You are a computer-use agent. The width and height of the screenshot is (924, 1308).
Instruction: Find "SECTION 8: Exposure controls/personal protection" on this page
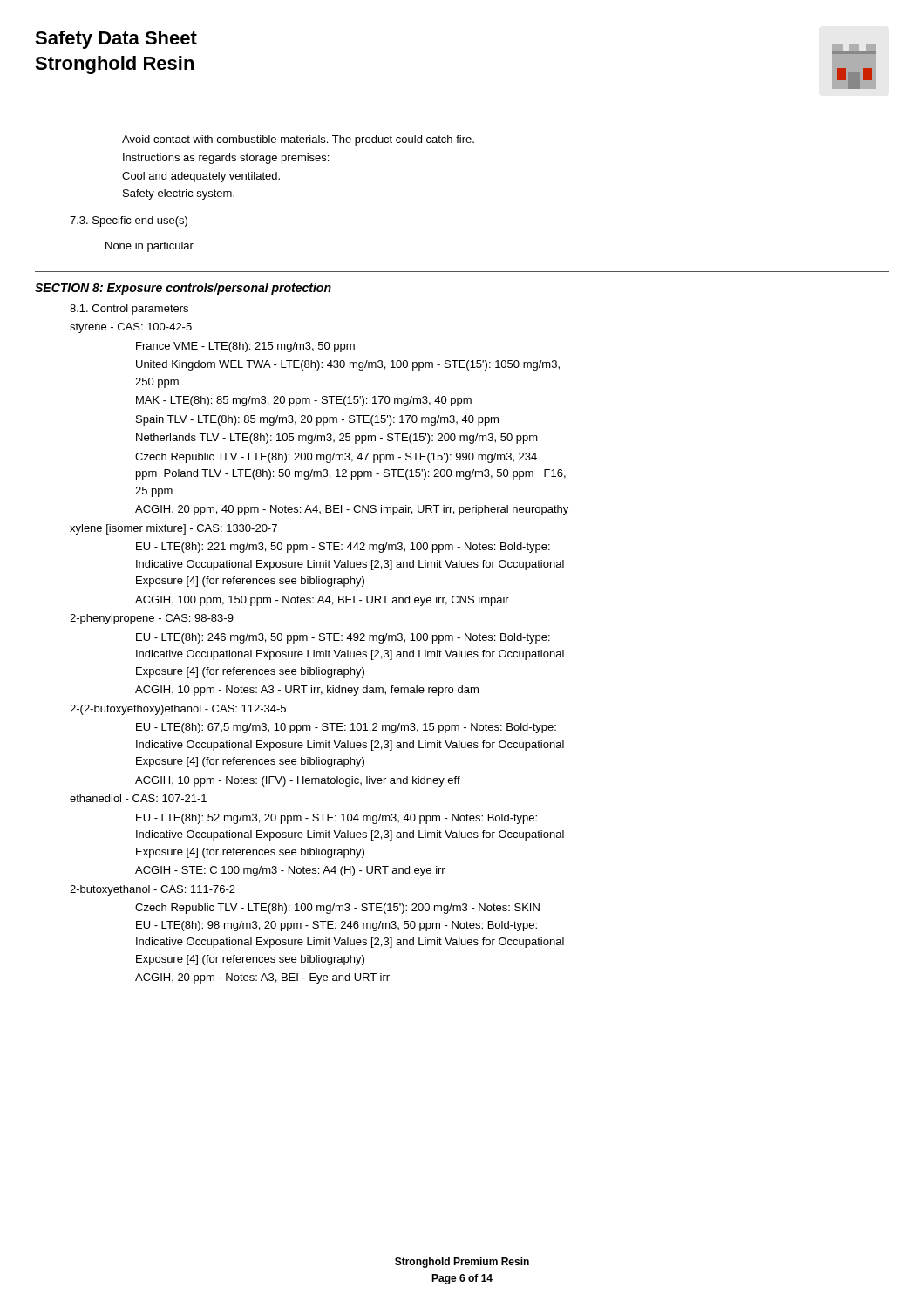click(183, 288)
